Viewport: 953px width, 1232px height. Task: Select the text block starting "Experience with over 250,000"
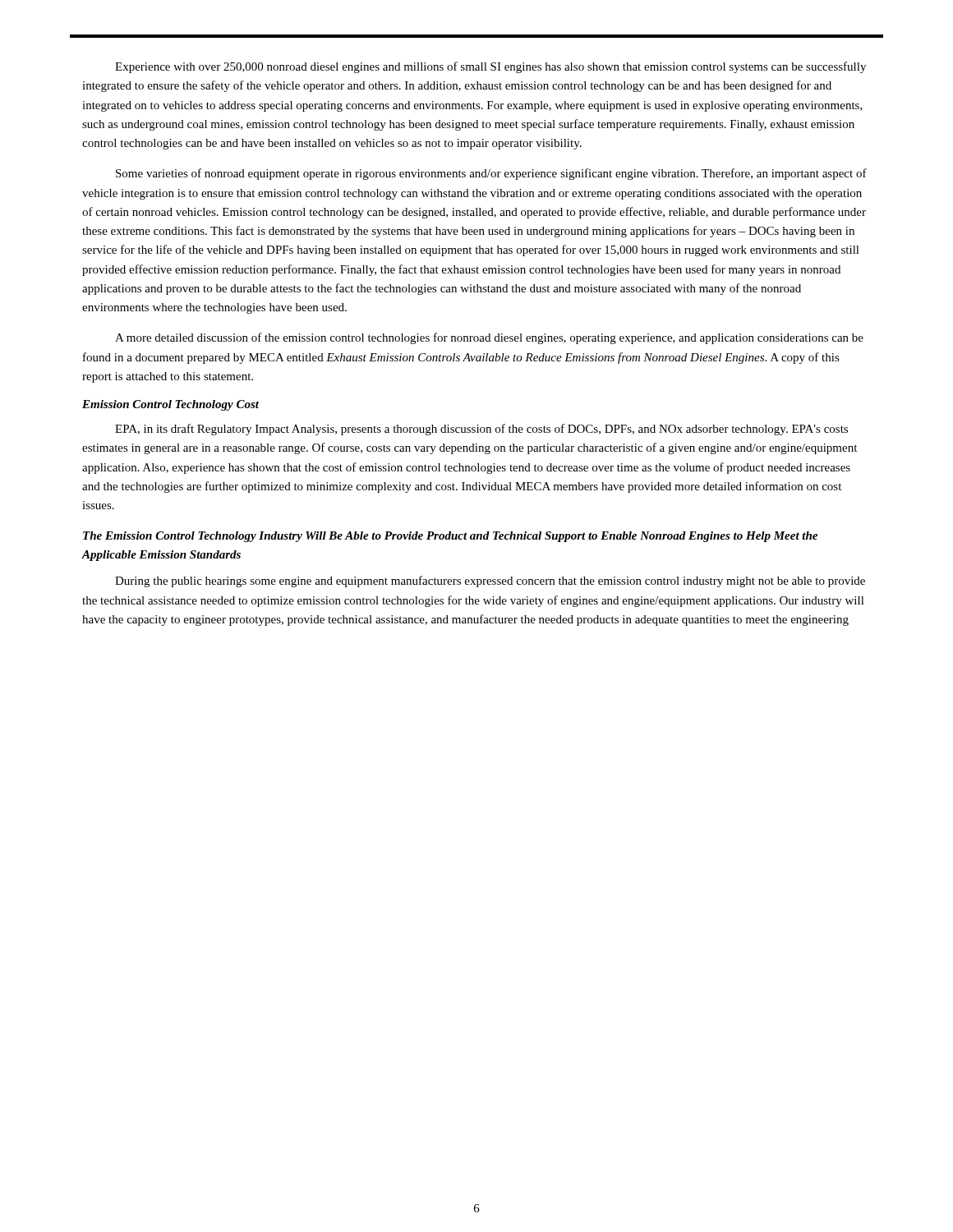click(476, 105)
